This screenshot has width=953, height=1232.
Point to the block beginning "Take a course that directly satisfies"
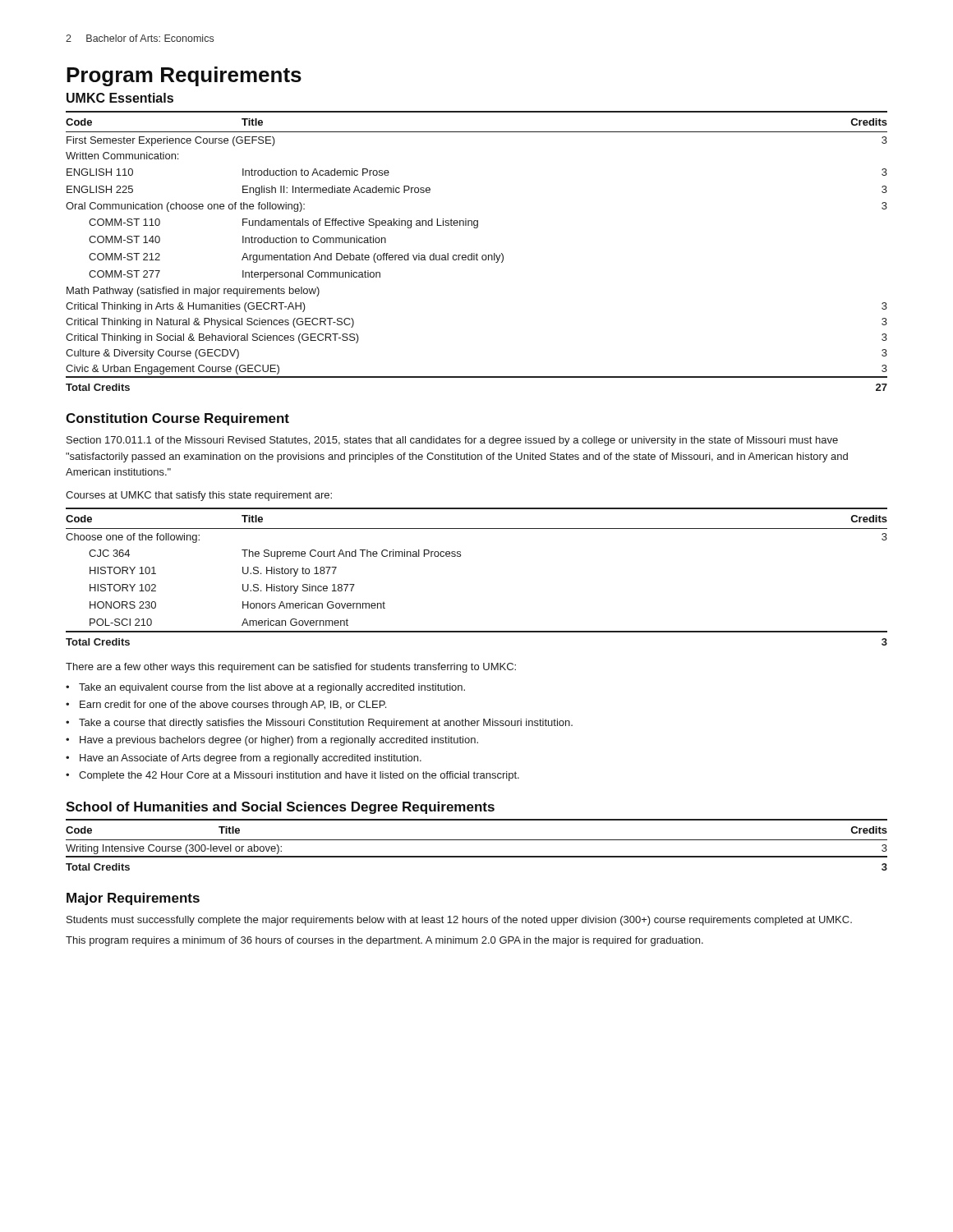(326, 722)
